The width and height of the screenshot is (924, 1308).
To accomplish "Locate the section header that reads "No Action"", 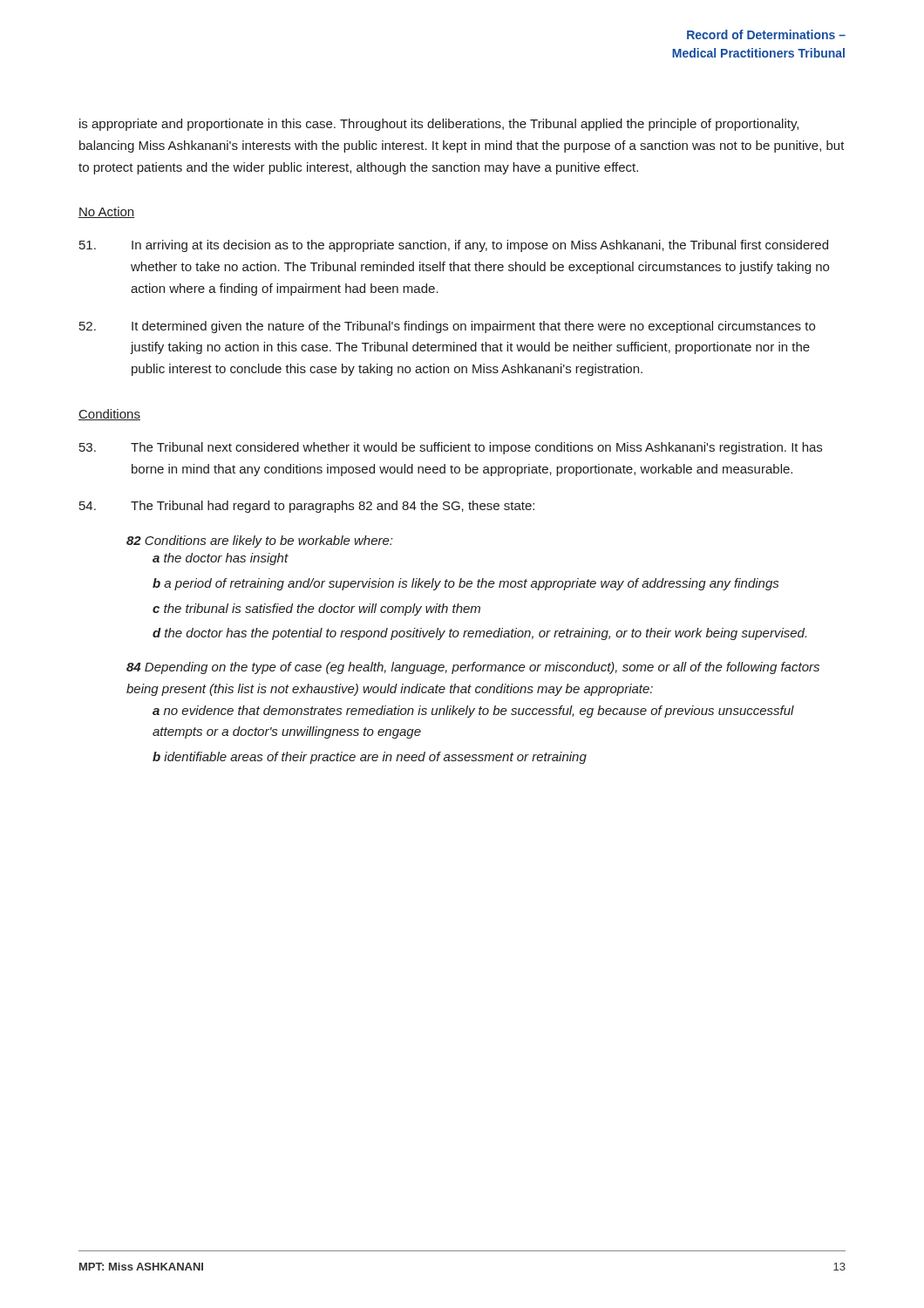I will [106, 212].
